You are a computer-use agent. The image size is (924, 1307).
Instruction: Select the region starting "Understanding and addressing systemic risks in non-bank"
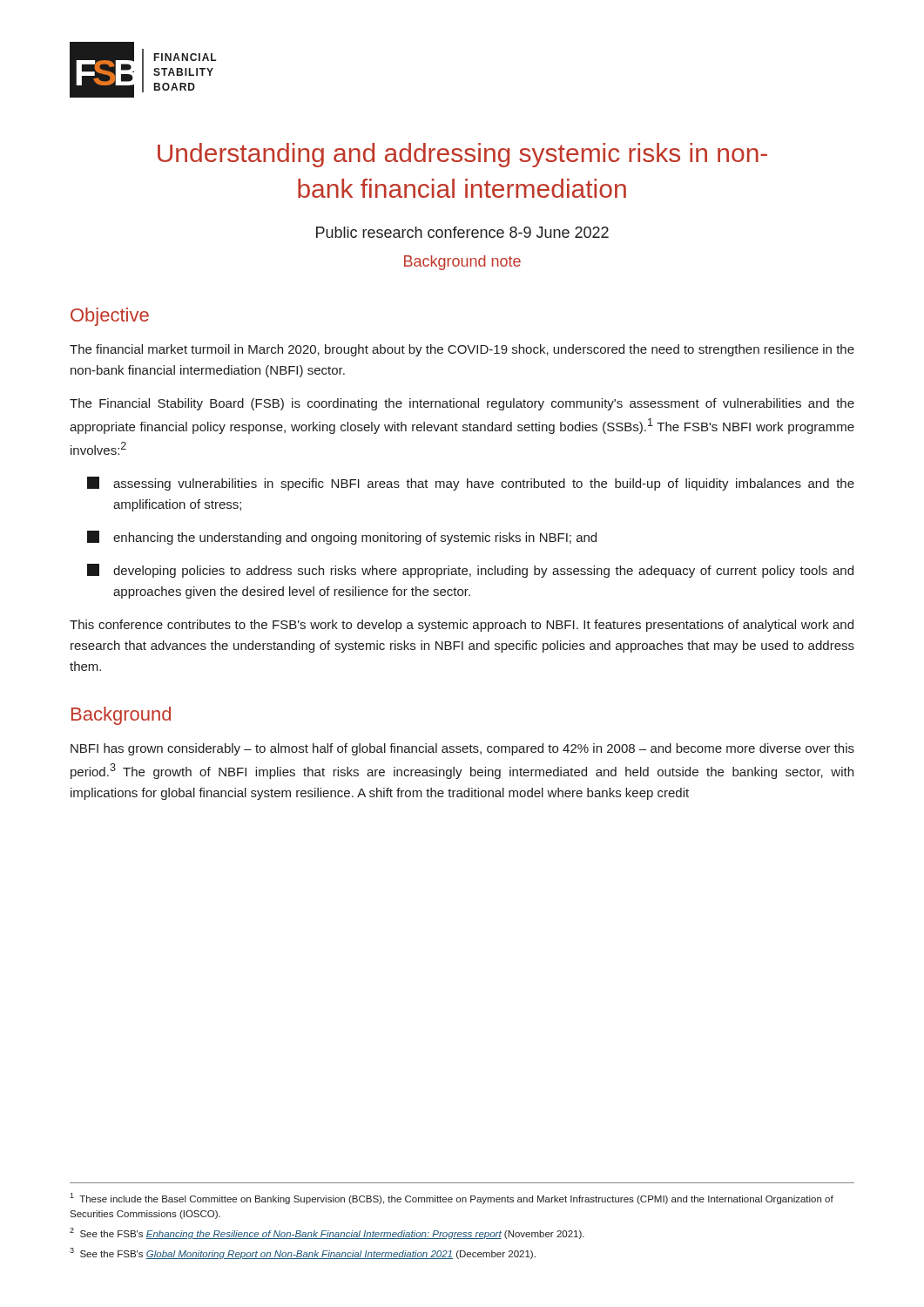(462, 171)
